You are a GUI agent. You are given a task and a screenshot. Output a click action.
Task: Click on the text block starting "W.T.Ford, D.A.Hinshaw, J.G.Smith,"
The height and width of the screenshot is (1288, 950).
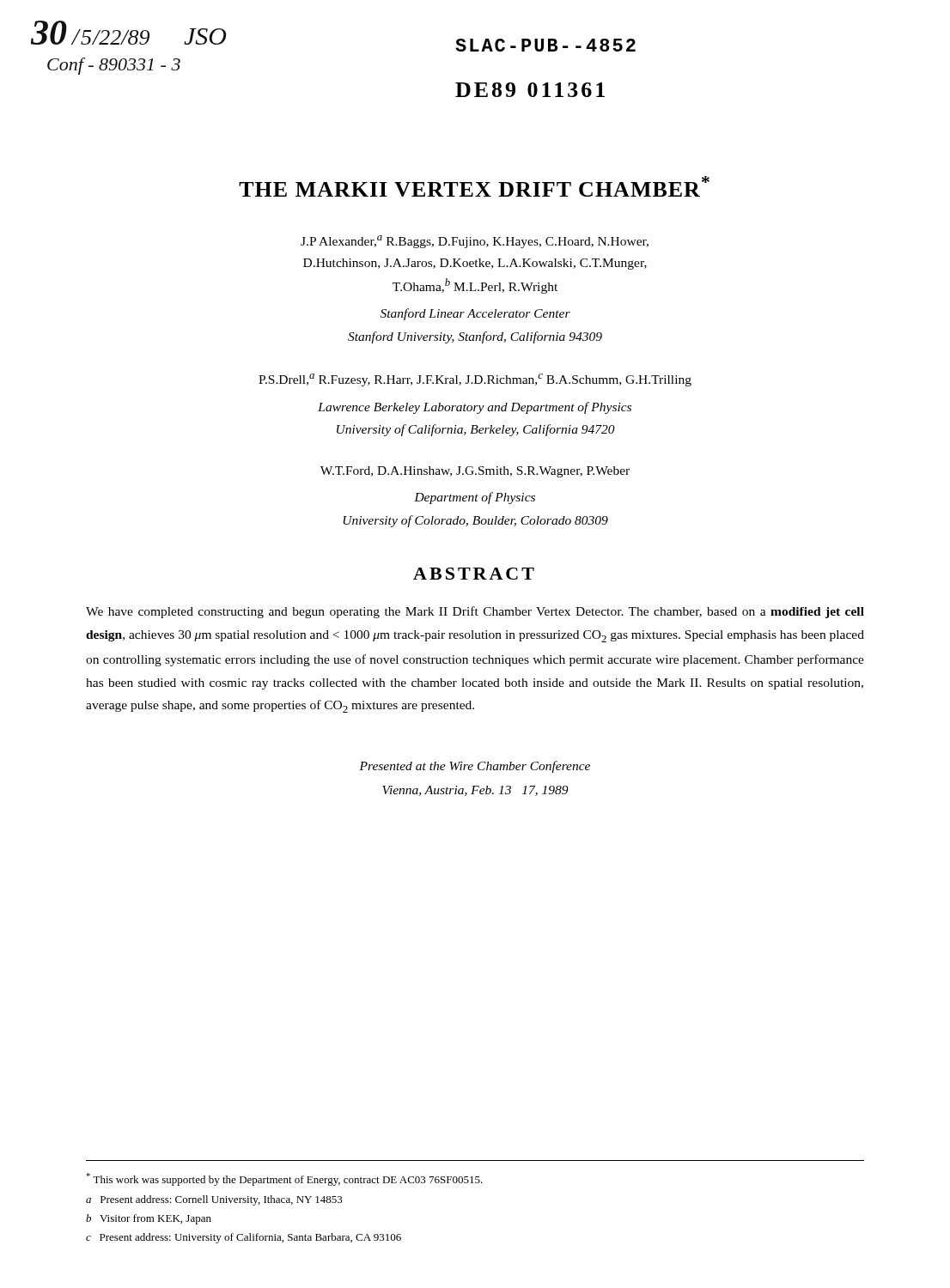point(475,470)
